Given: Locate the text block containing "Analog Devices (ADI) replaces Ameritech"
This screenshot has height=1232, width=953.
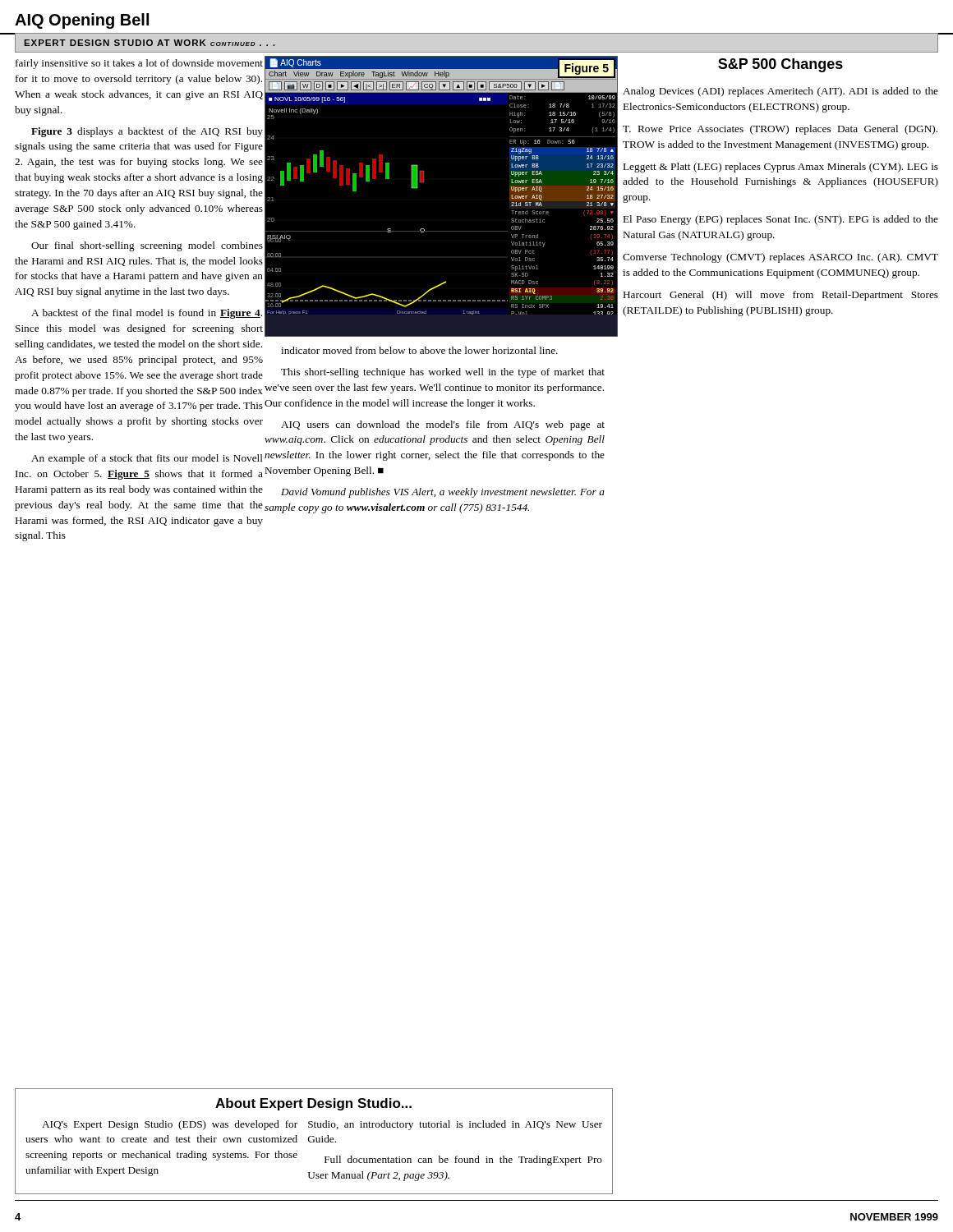Looking at the screenshot, I should tap(780, 92).
